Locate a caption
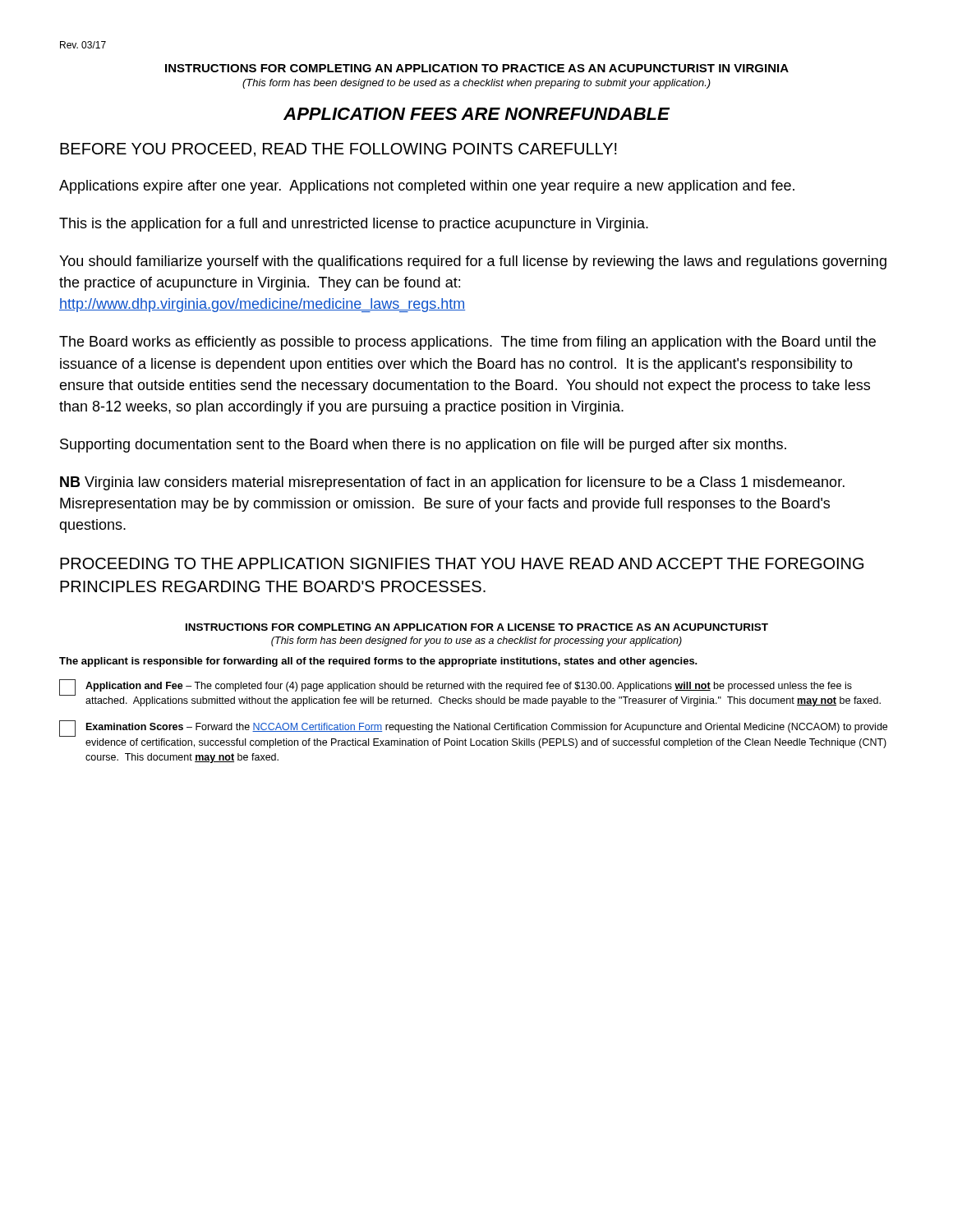The width and height of the screenshot is (953, 1232). pyautogui.click(x=476, y=83)
